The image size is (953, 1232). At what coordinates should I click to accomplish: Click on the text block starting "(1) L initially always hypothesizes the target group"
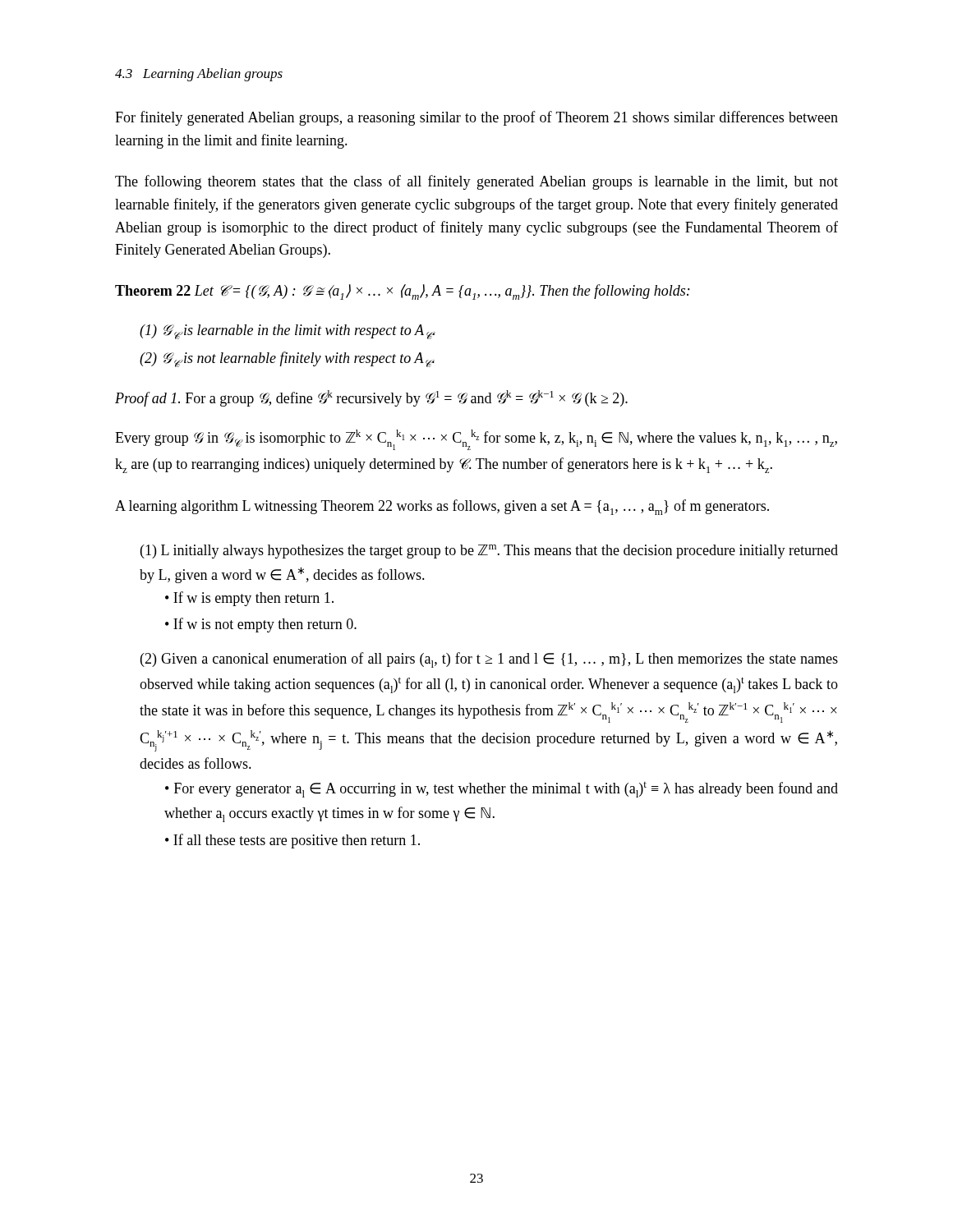(x=489, y=552)
